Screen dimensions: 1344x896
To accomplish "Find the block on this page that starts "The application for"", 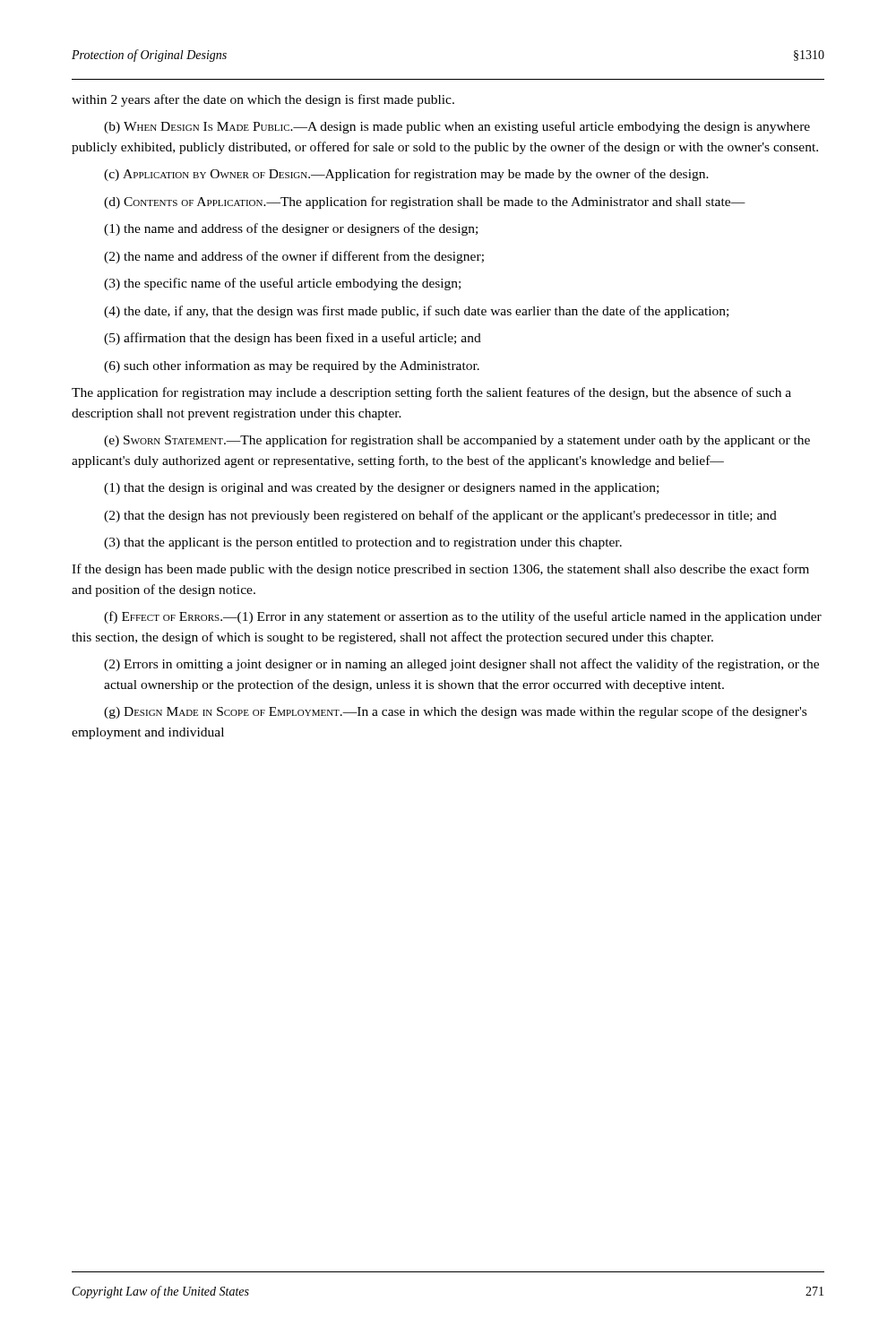I will (432, 402).
